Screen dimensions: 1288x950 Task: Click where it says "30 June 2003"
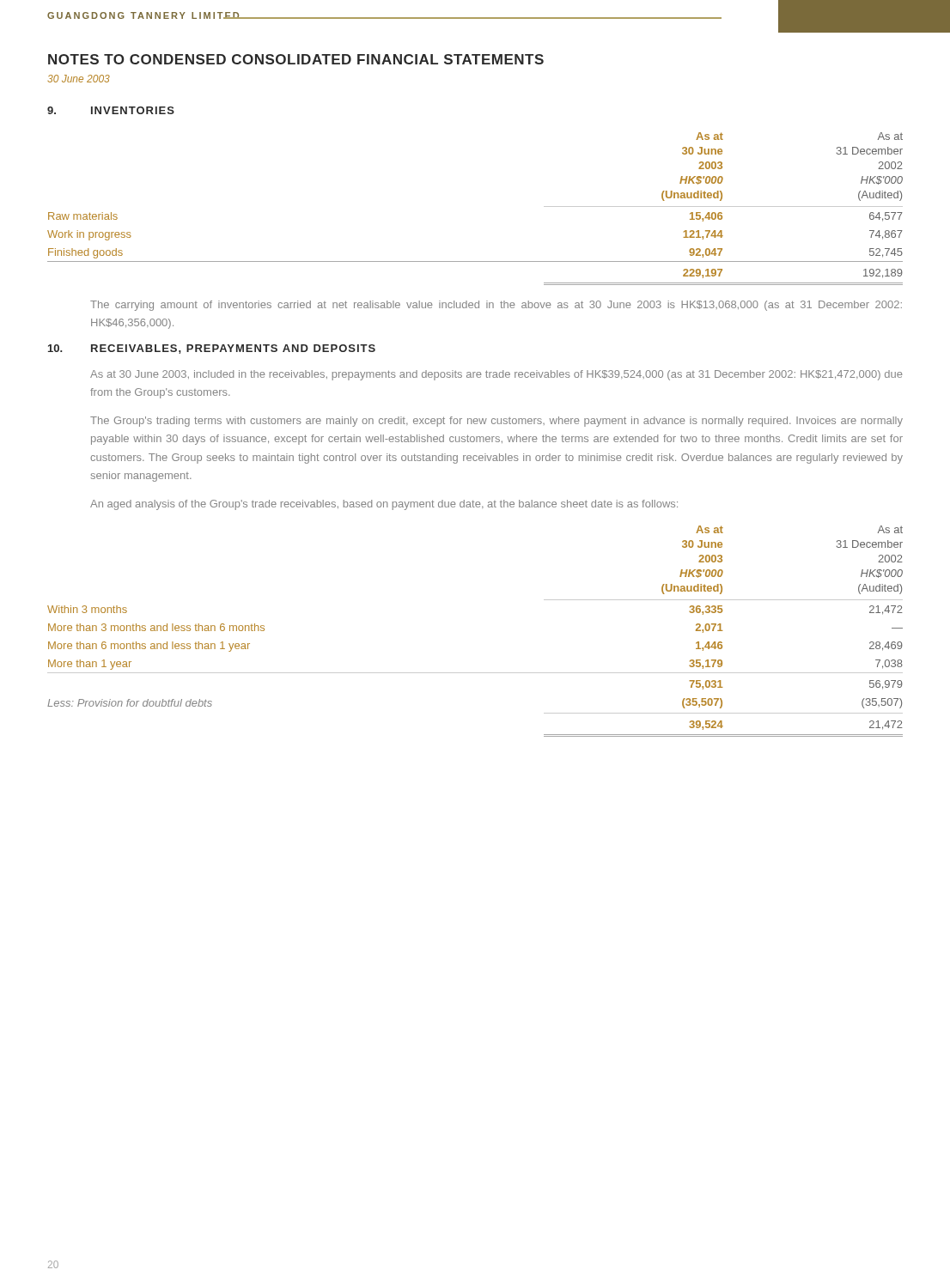coord(78,79)
